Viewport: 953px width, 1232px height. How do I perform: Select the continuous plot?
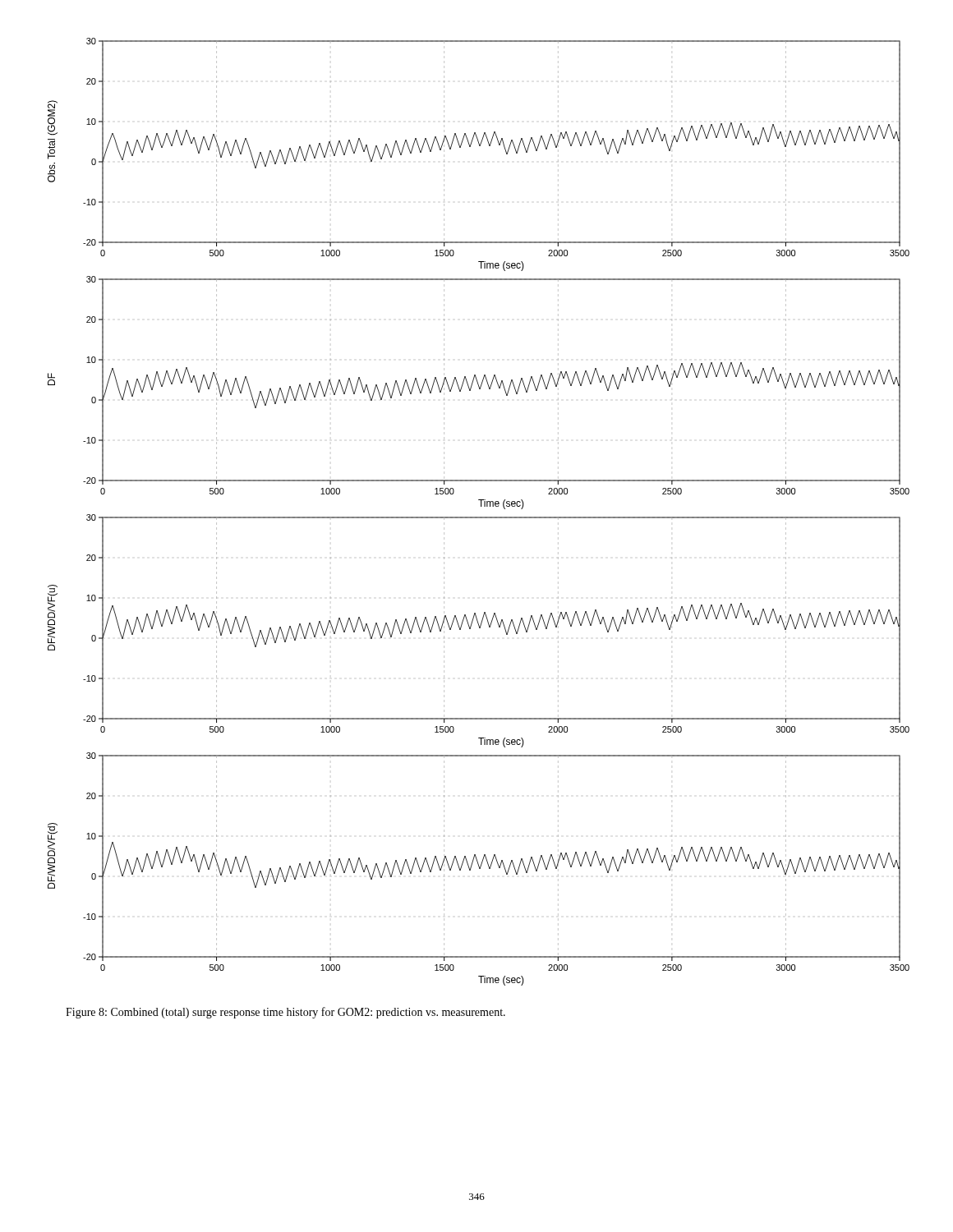point(483,542)
